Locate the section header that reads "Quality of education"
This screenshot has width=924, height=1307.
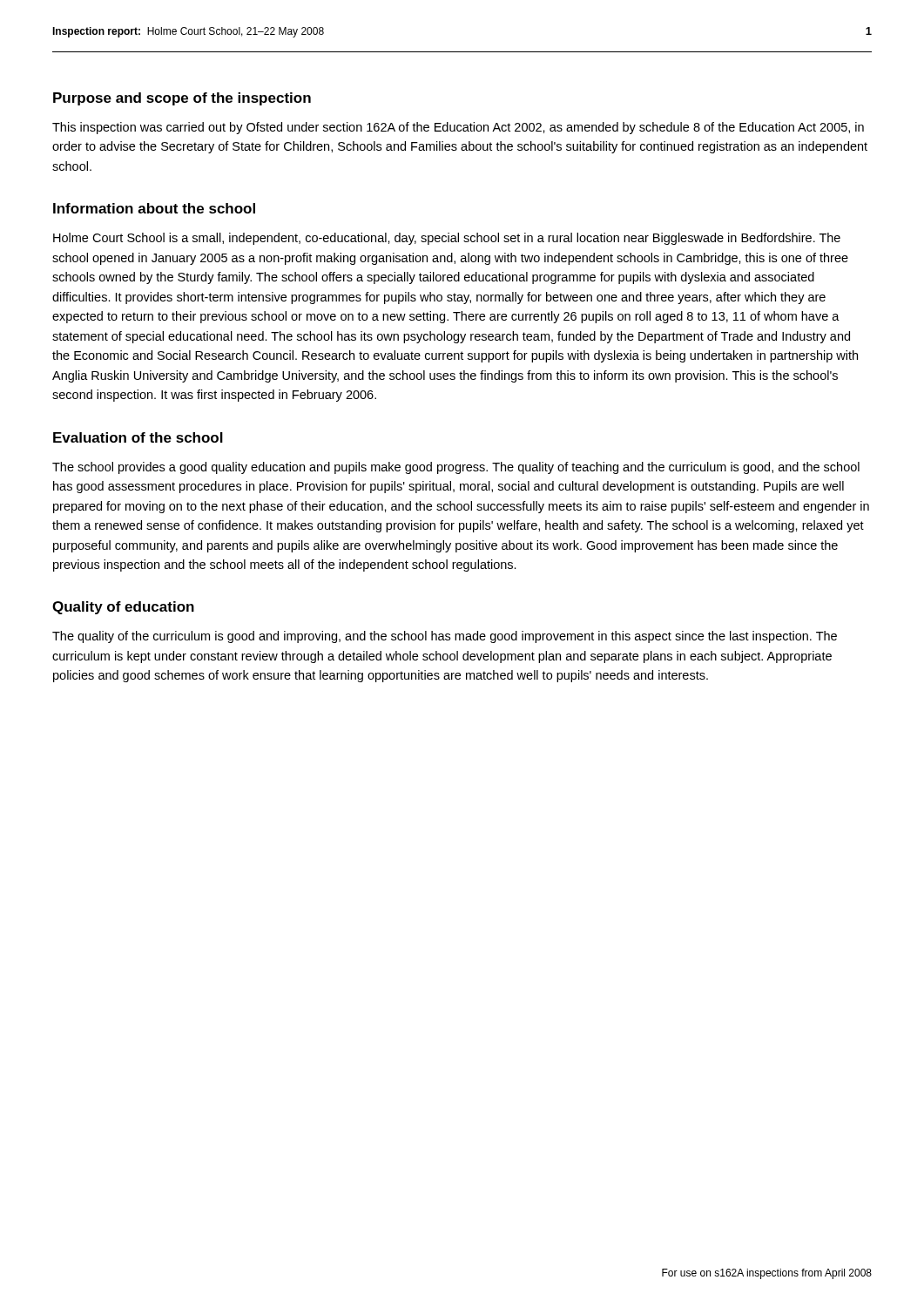coord(123,607)
